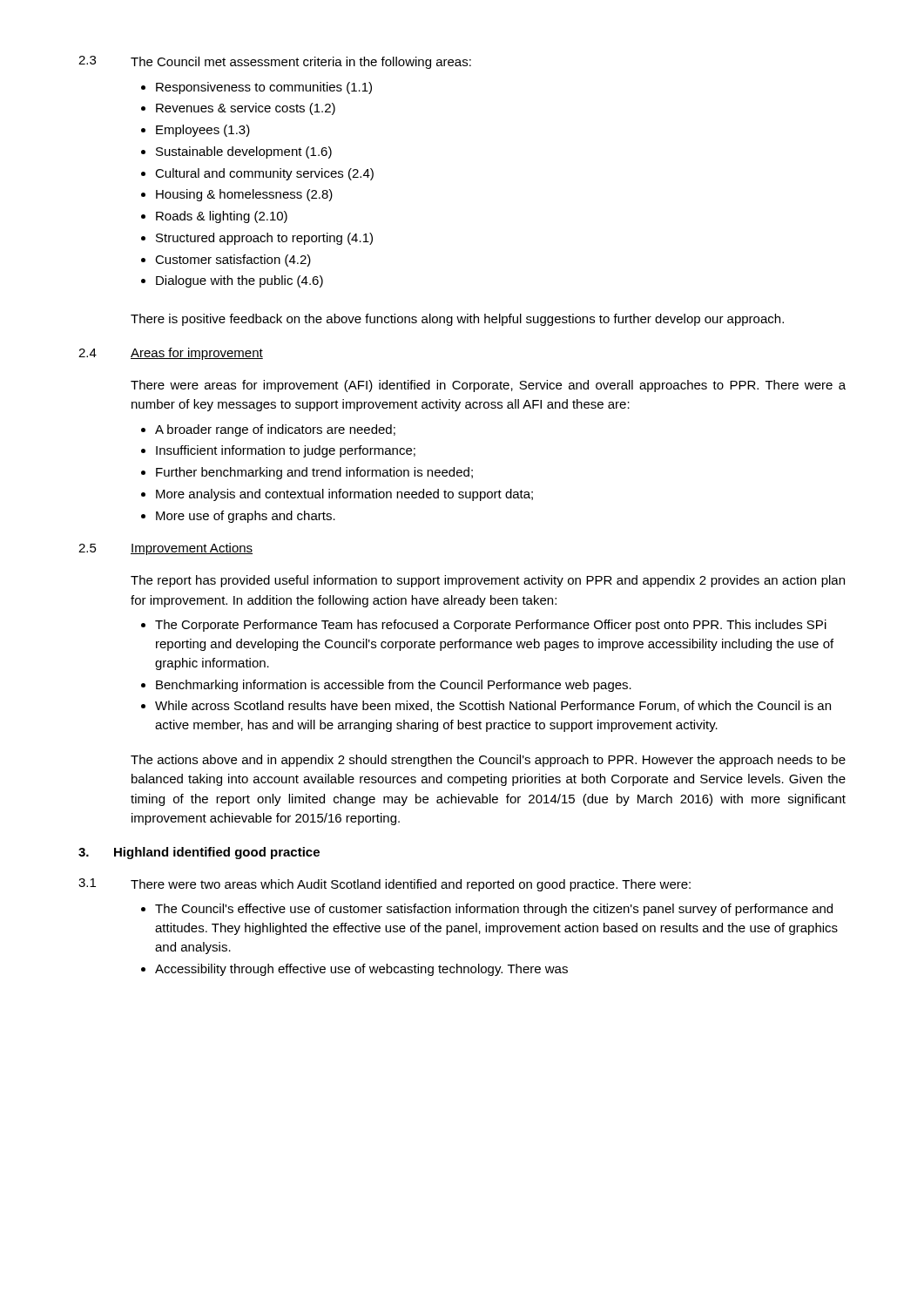Where is the passage that starts "Accessibility through effective use of webcasting technology."?

tap(362, 968)
